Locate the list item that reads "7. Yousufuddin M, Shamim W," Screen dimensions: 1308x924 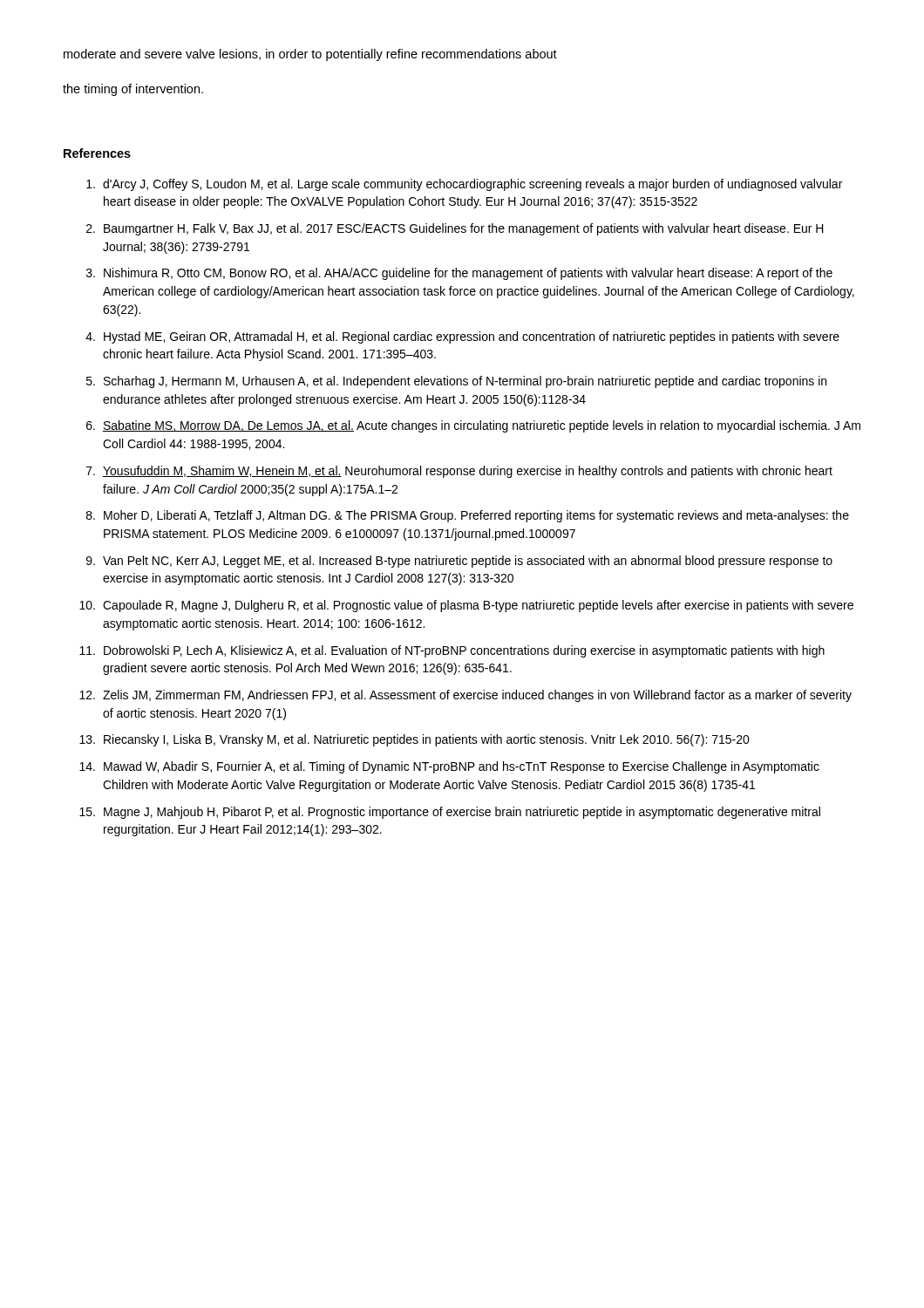pos(462,480)
